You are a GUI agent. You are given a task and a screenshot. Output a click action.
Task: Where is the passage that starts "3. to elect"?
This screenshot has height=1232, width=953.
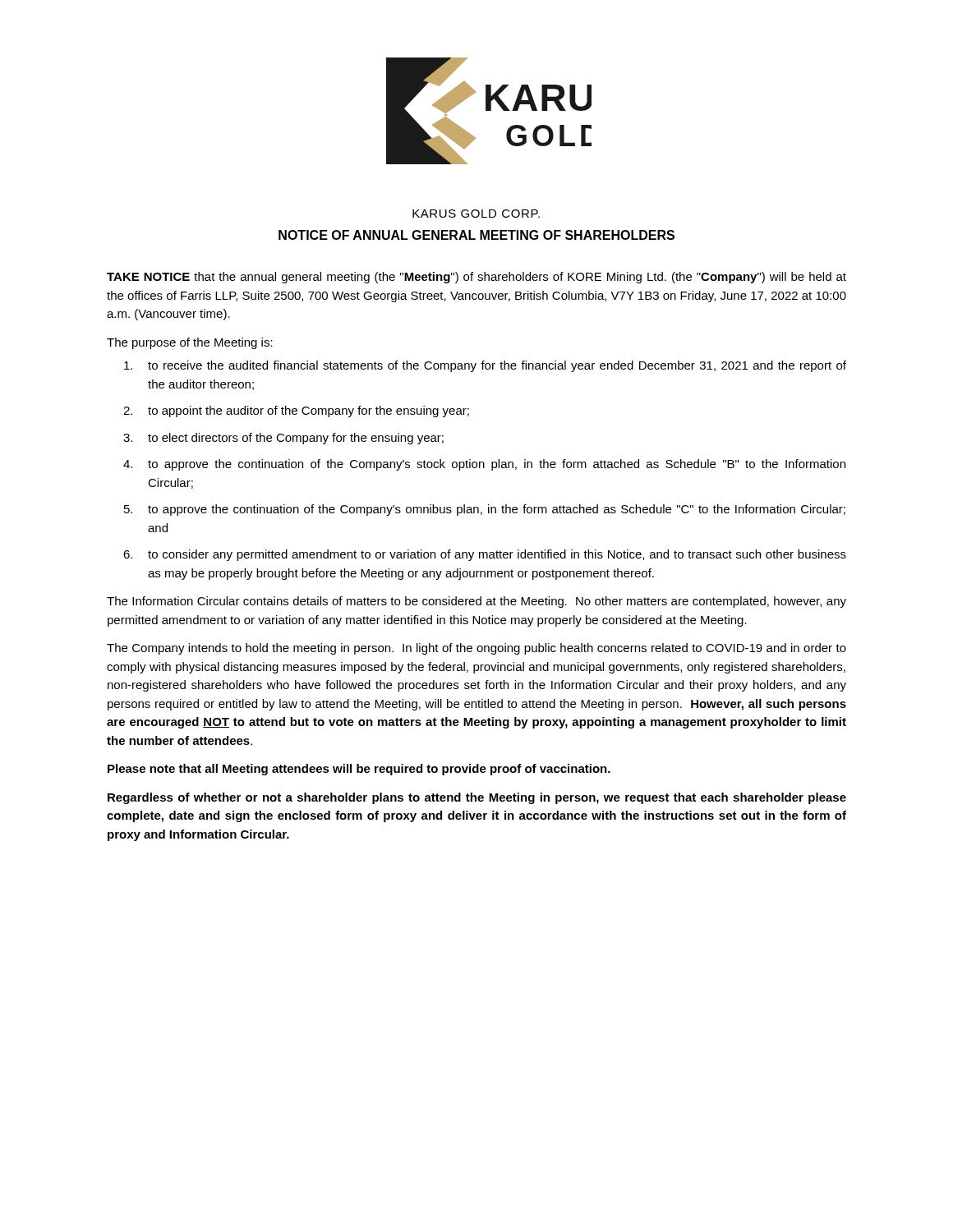pyautogui.click(x=283, y=439)
